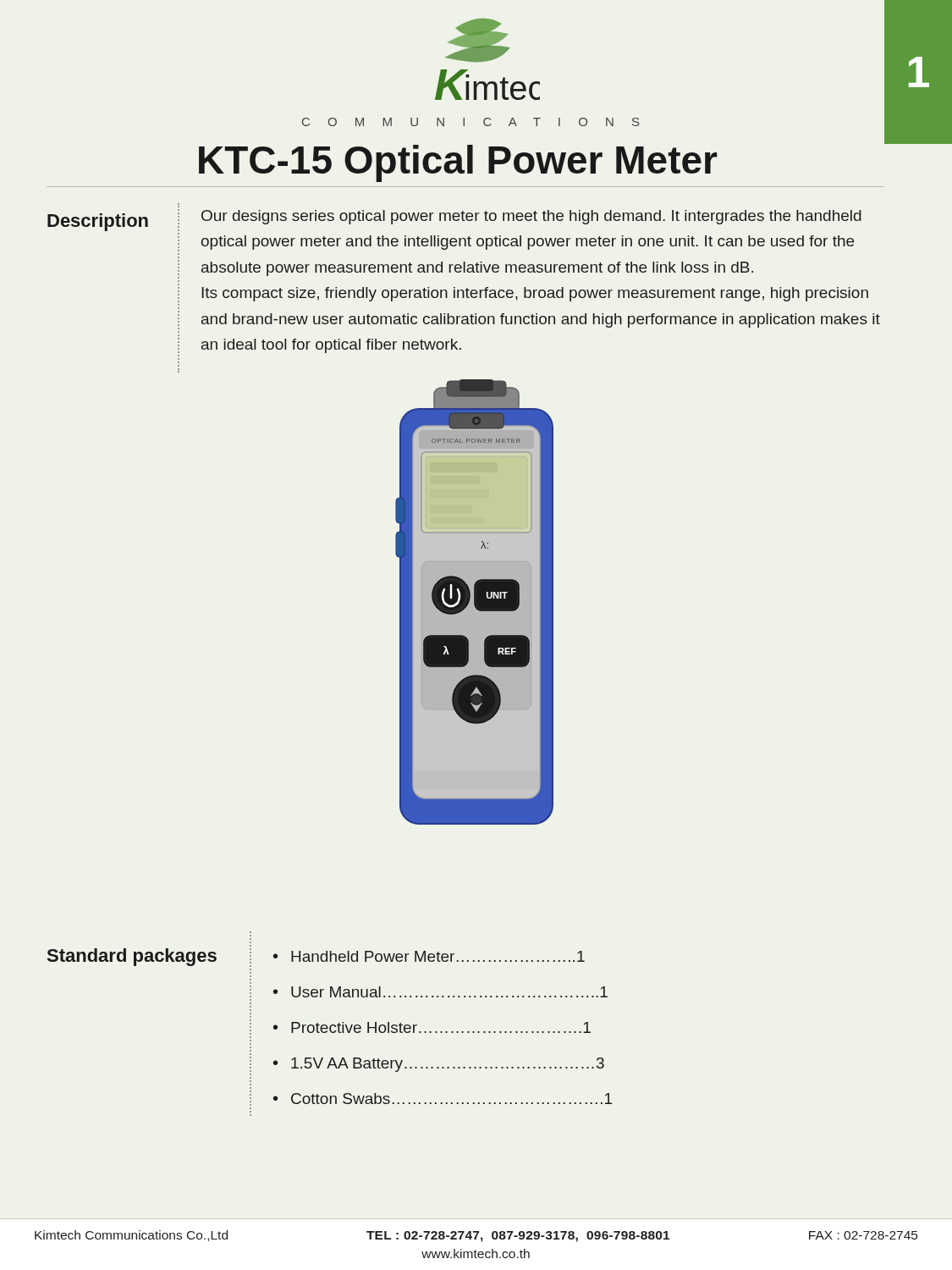Click on the photo
952x1270 pixels.
point(476,616)
